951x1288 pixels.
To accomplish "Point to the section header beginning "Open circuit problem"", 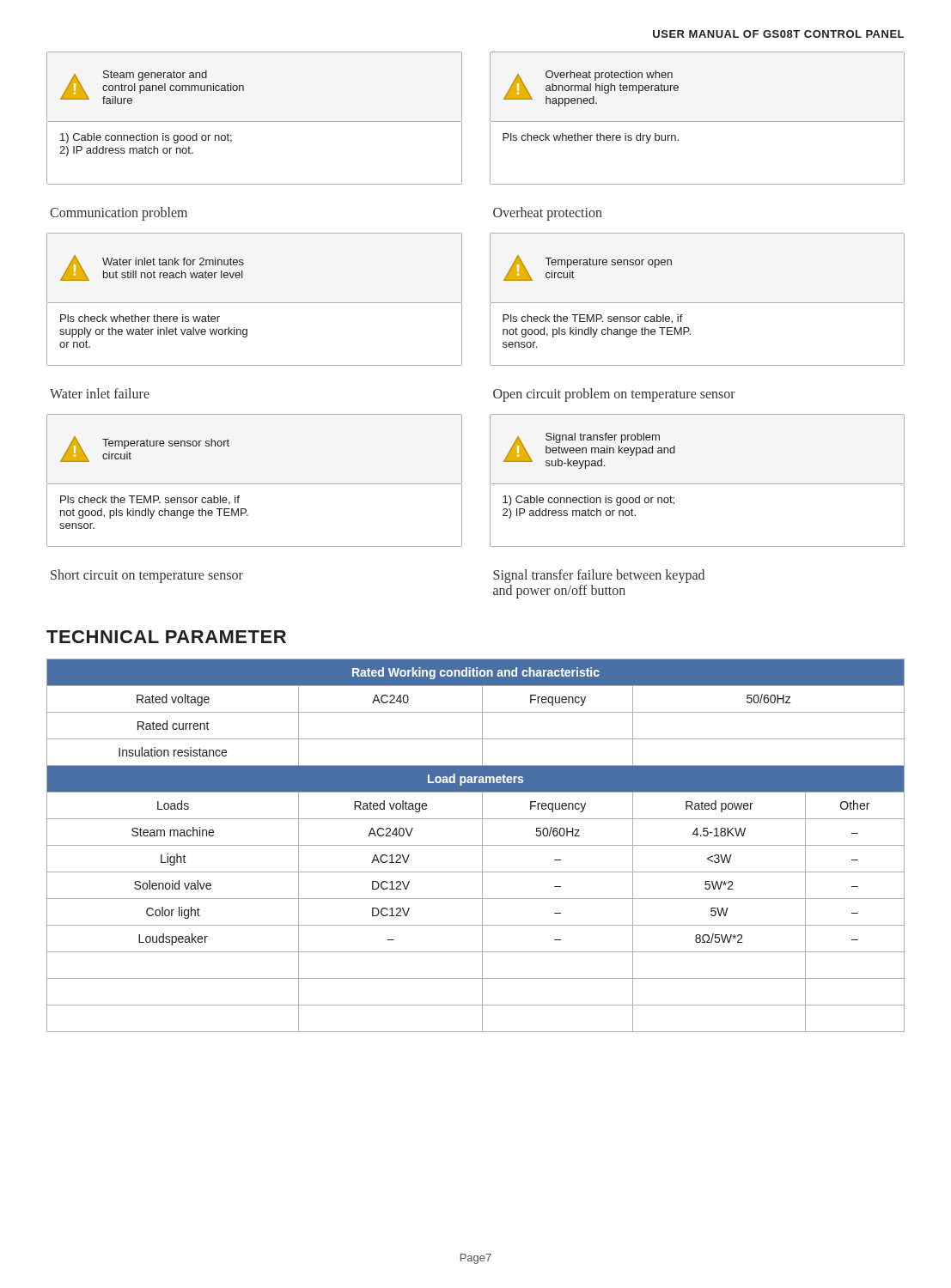I will coord(614,394).
